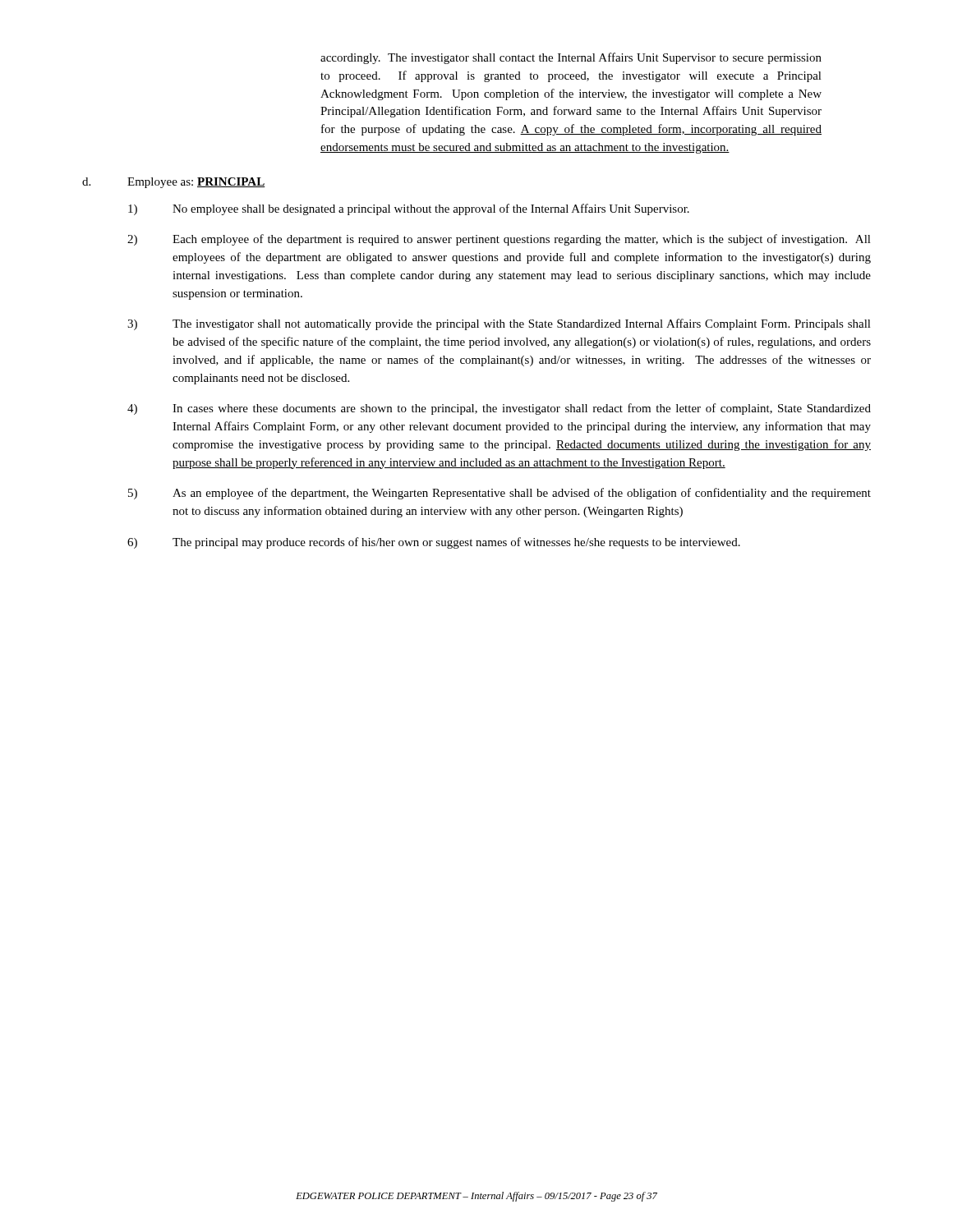Locate the list item containing "3) The investigator shall"
Image resolution: width=953 pixels, height=1232 pixels.
click(499, 351)
